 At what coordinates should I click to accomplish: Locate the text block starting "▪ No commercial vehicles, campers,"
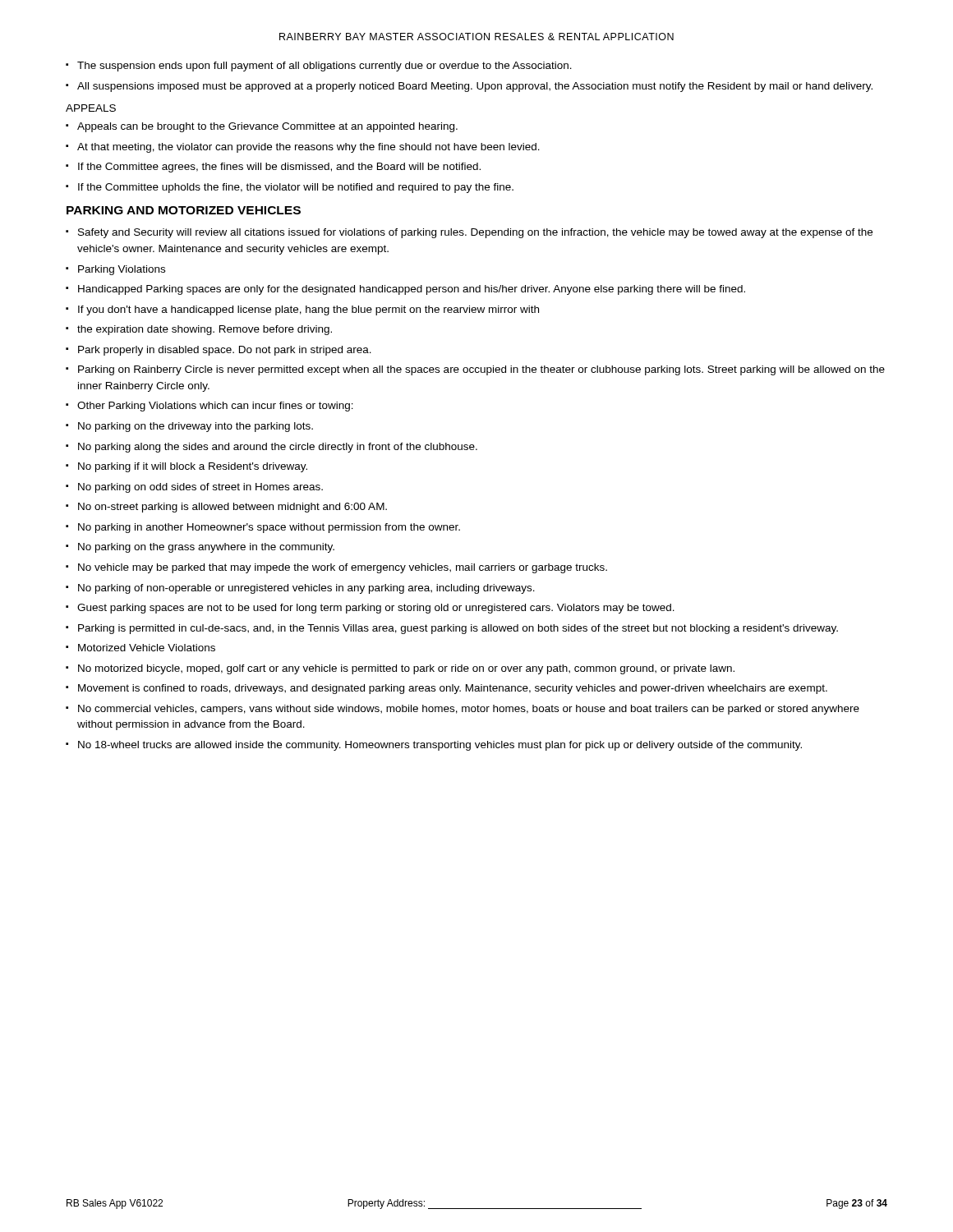click(476, 717)
